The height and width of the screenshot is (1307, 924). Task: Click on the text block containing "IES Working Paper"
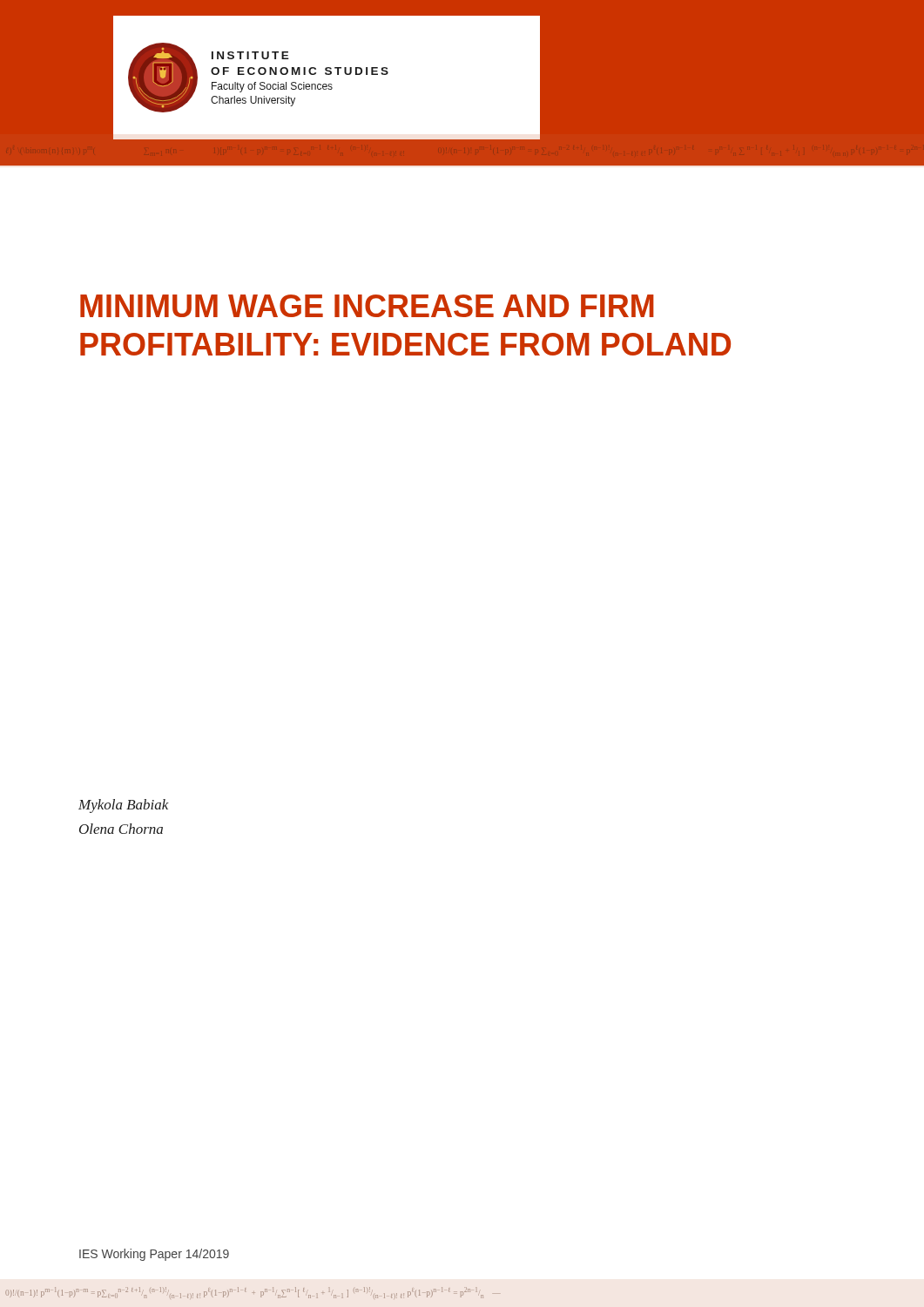point(154,1254)
